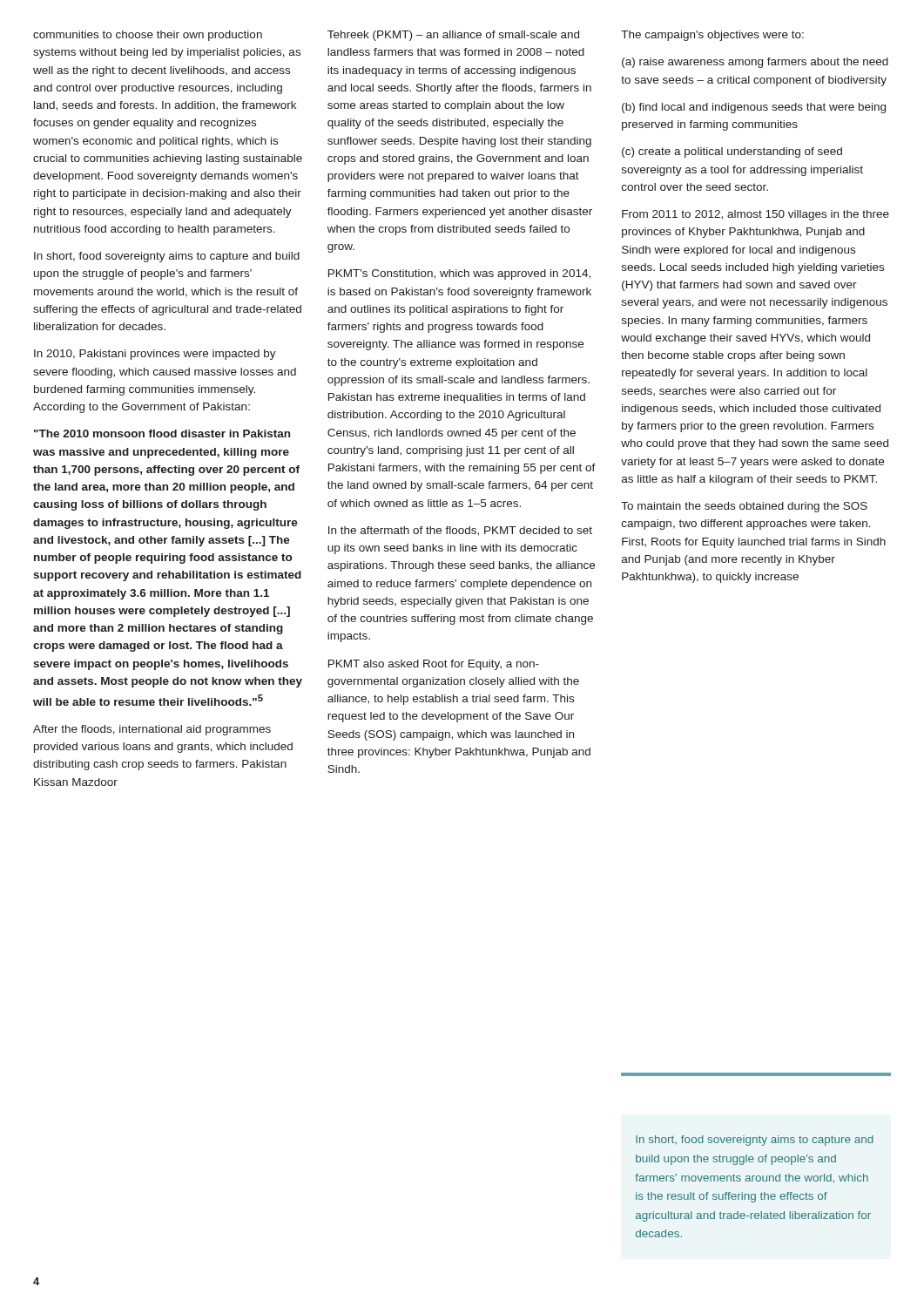Screen dimensions: 1307x924
Task: Point to the text block starting "In 2010, Pakistani provinces were impacted"
Action: [x=168, y=381]
